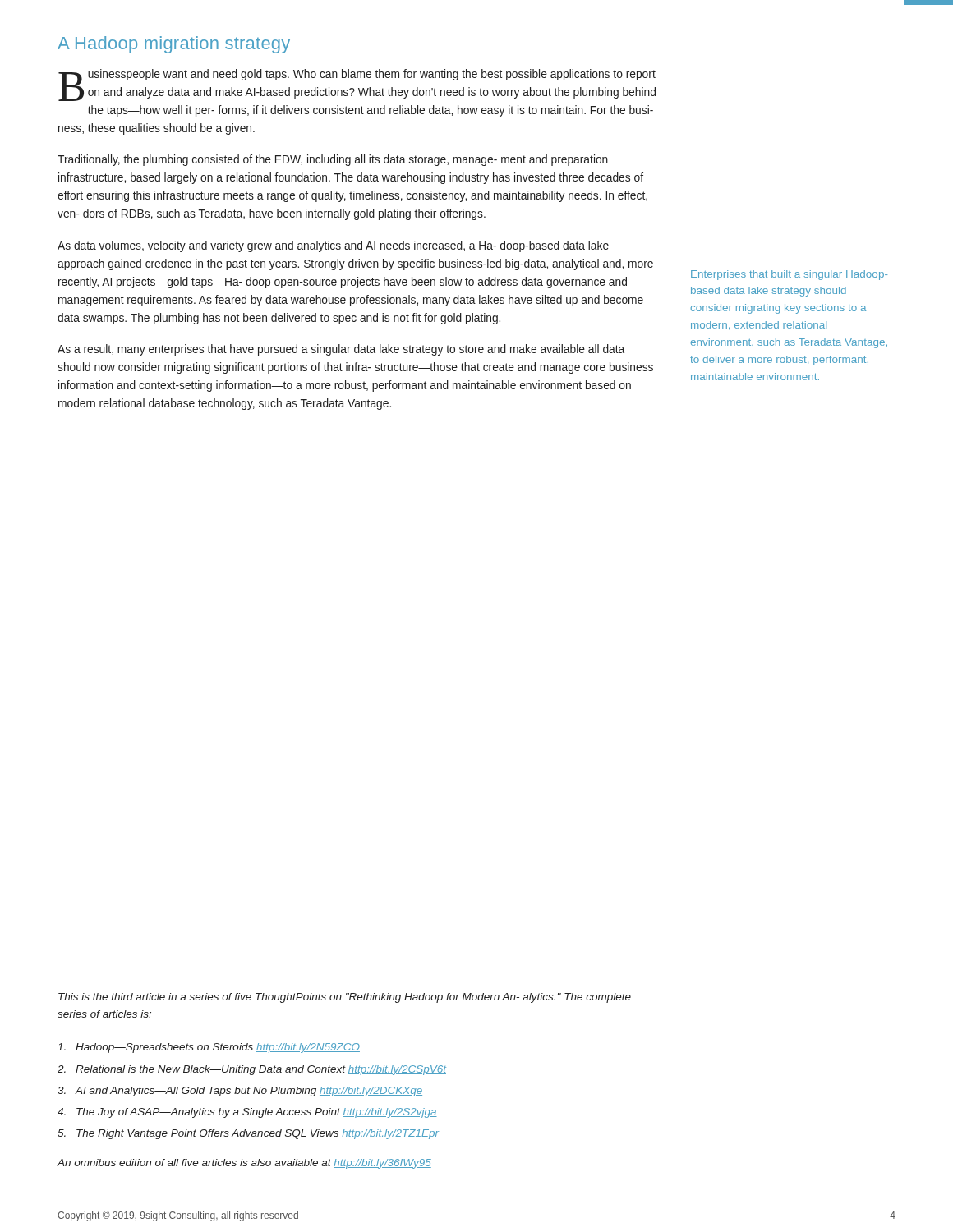The image size is (953, 1232).
Task: Navigate to the text starting "5. The Right Vantage Point Offers Advanced"
Action: [x=357, y=1134]
